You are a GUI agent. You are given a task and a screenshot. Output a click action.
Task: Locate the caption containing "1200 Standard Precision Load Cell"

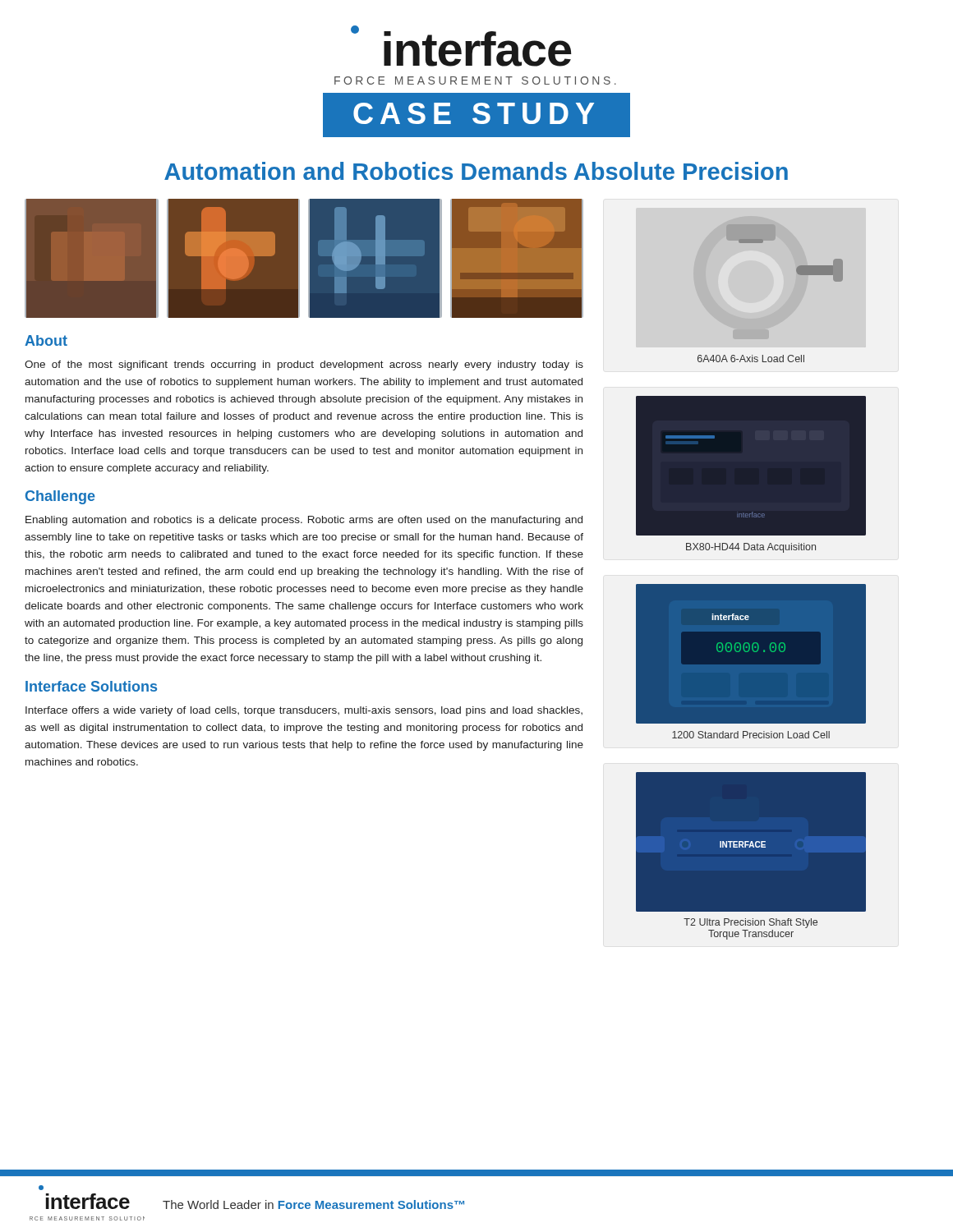tap(751, 735)
